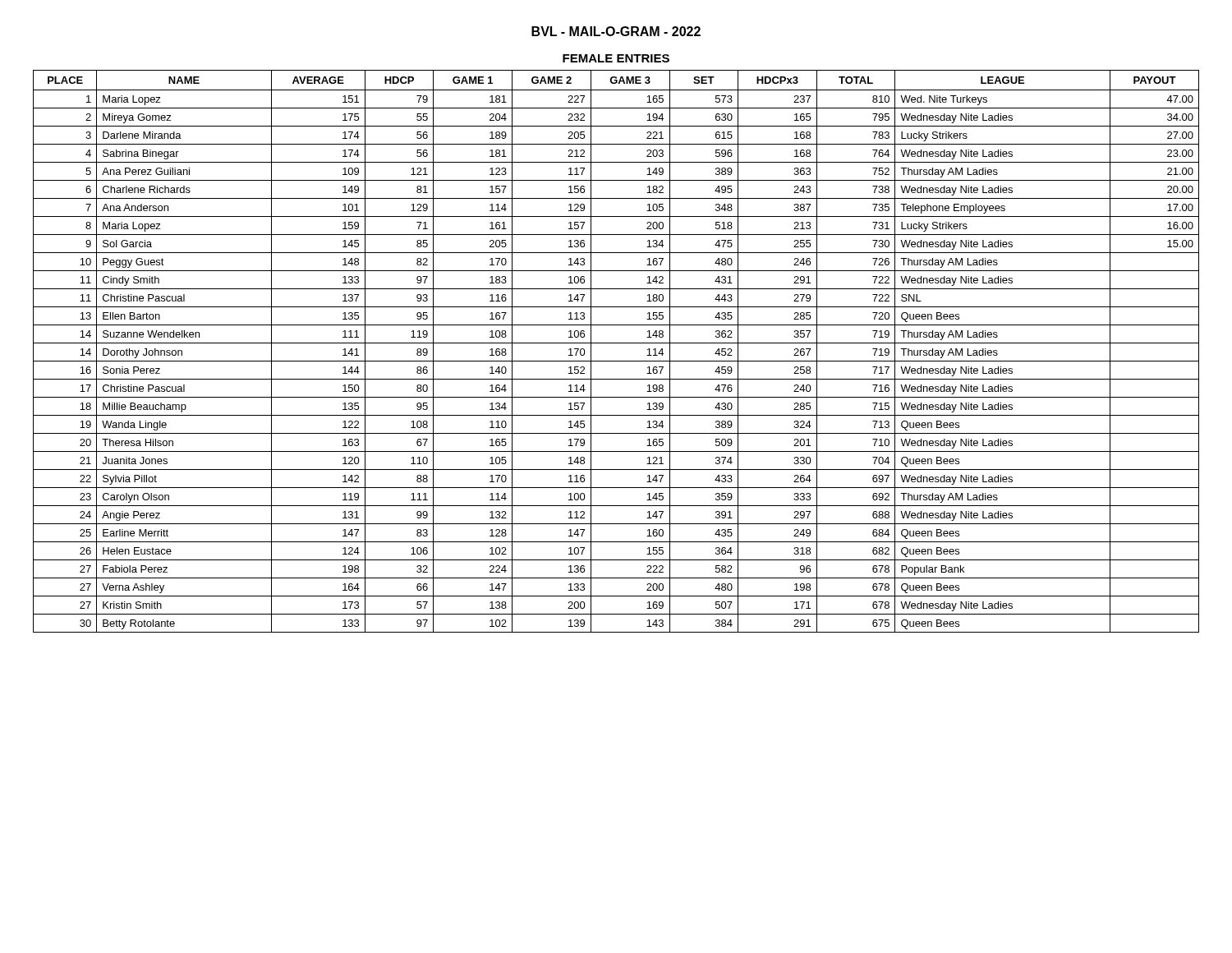Select the region starting "BVL - MAIL-O-GRAM - 2022"

pyautogui.click(x=616, y=32)
